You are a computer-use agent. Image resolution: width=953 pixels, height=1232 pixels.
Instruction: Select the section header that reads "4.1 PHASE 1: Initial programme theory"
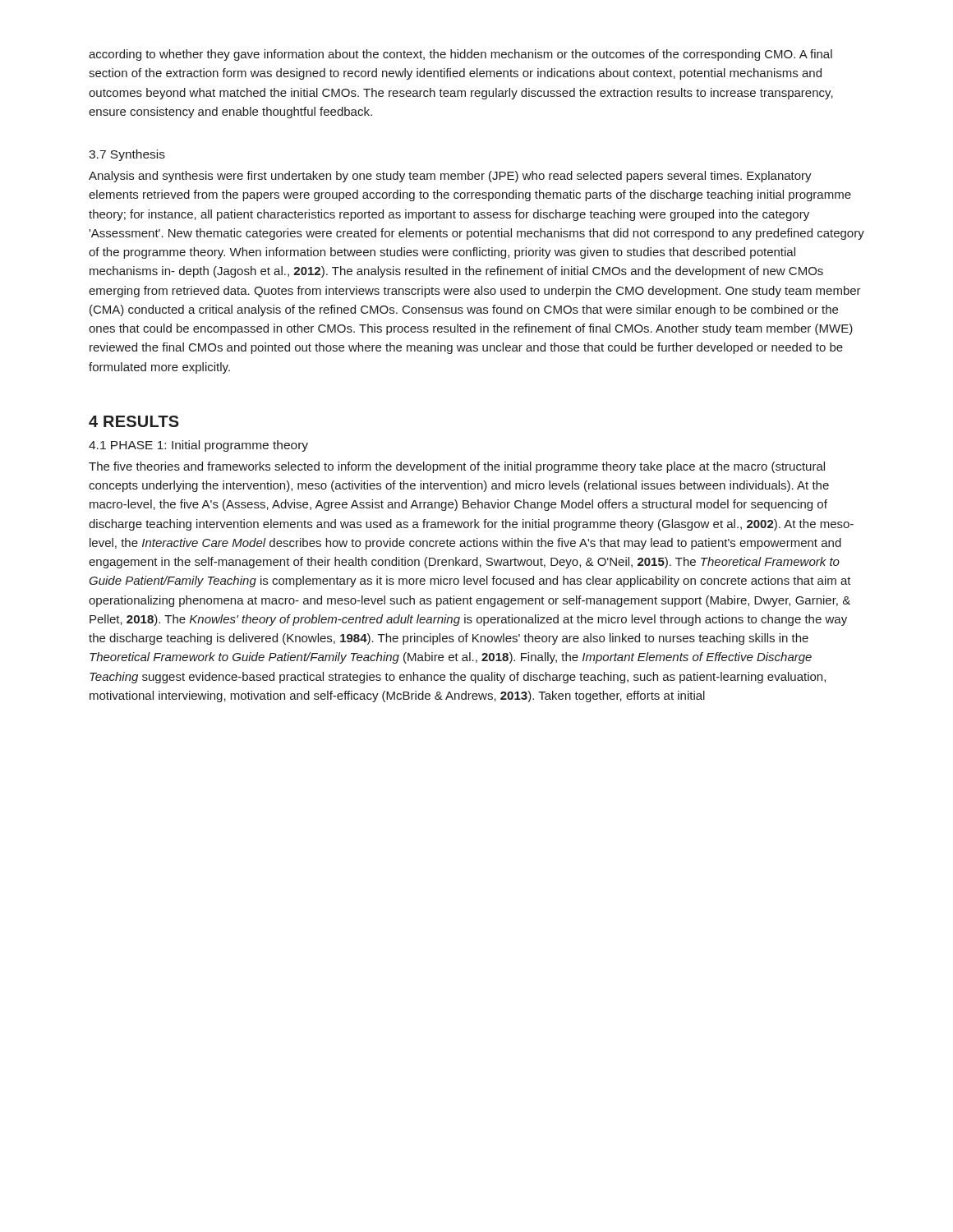click(x=198, y=445)
